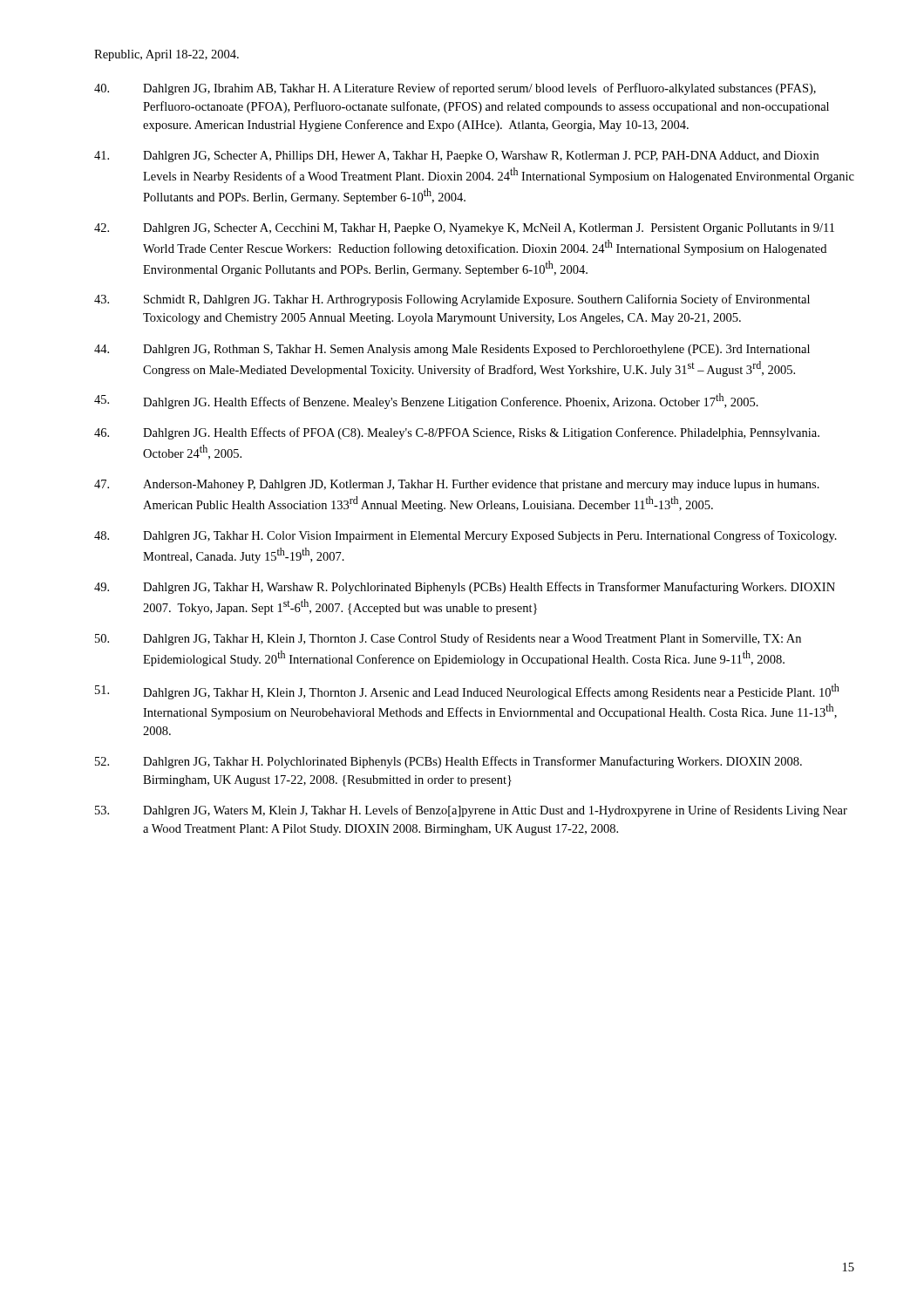Navigate to the passage starting "51. Dahlgren JG, Takhar H, Klein"

click(474, 711)
